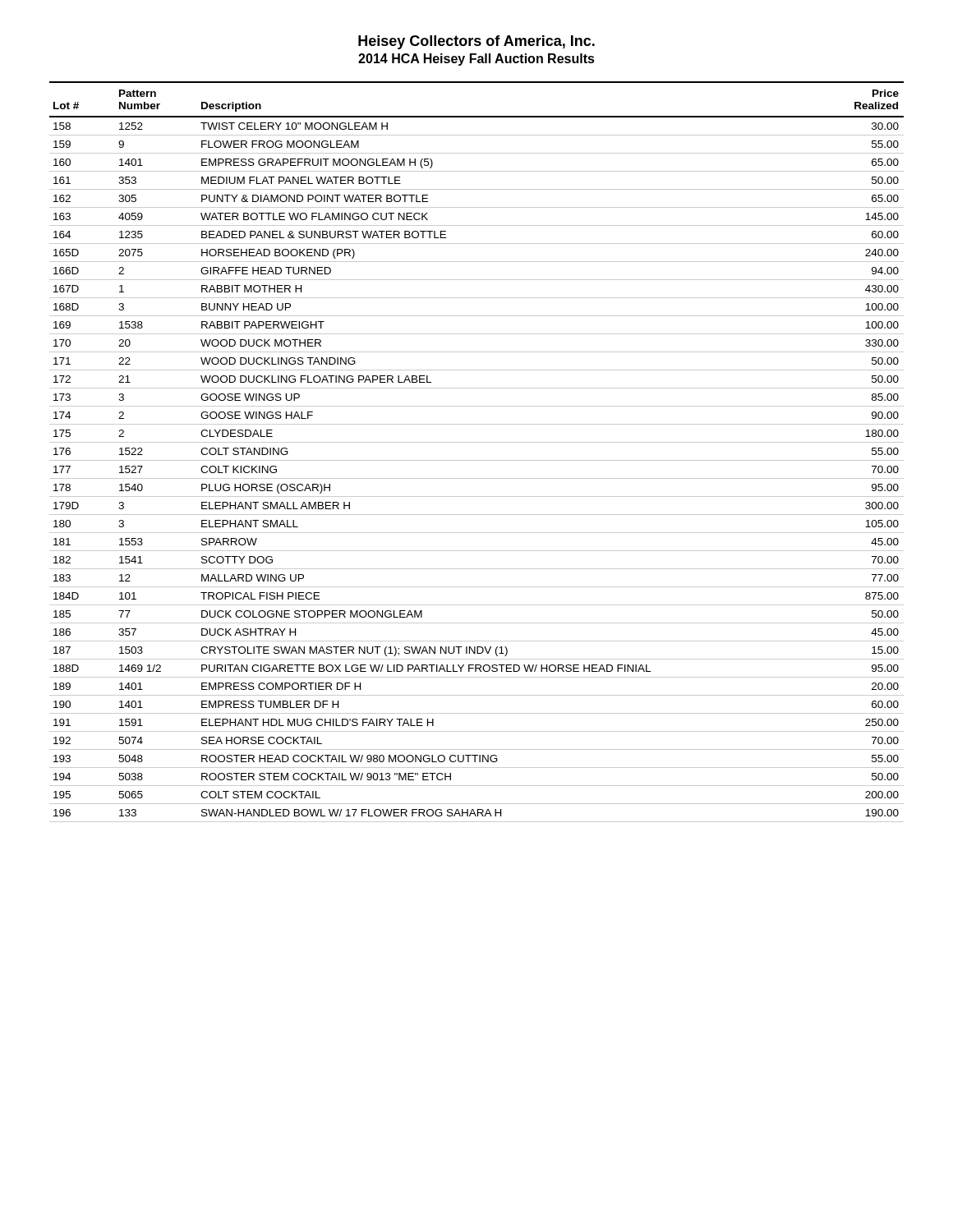Select the title that reads "2014 HCA Heisey Fall Auction"
Viewport: 953px width, 1232px height.
pos(476,59)
